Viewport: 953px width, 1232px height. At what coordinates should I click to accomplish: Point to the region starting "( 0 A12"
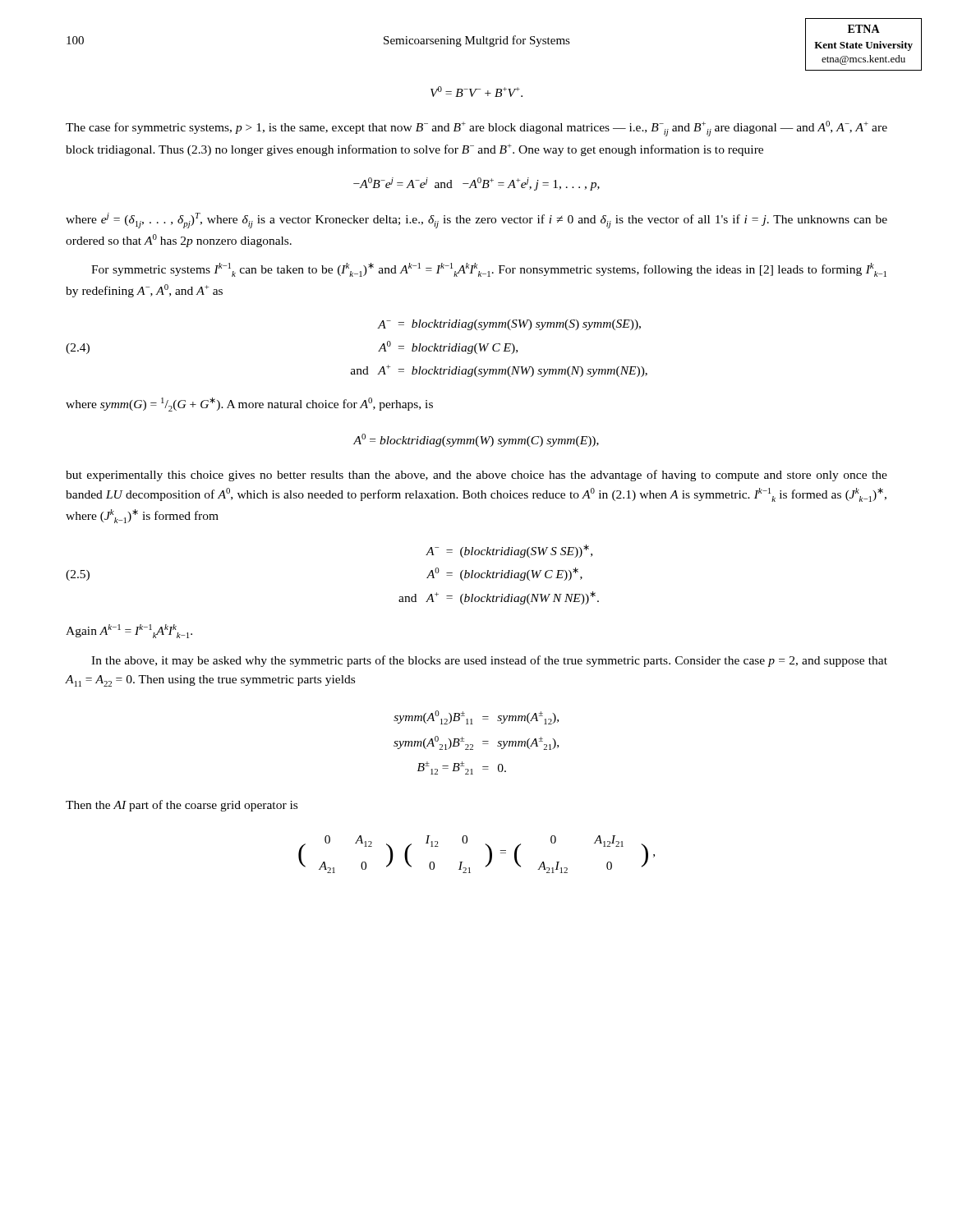pyautogui.click(x=476, y=853)
